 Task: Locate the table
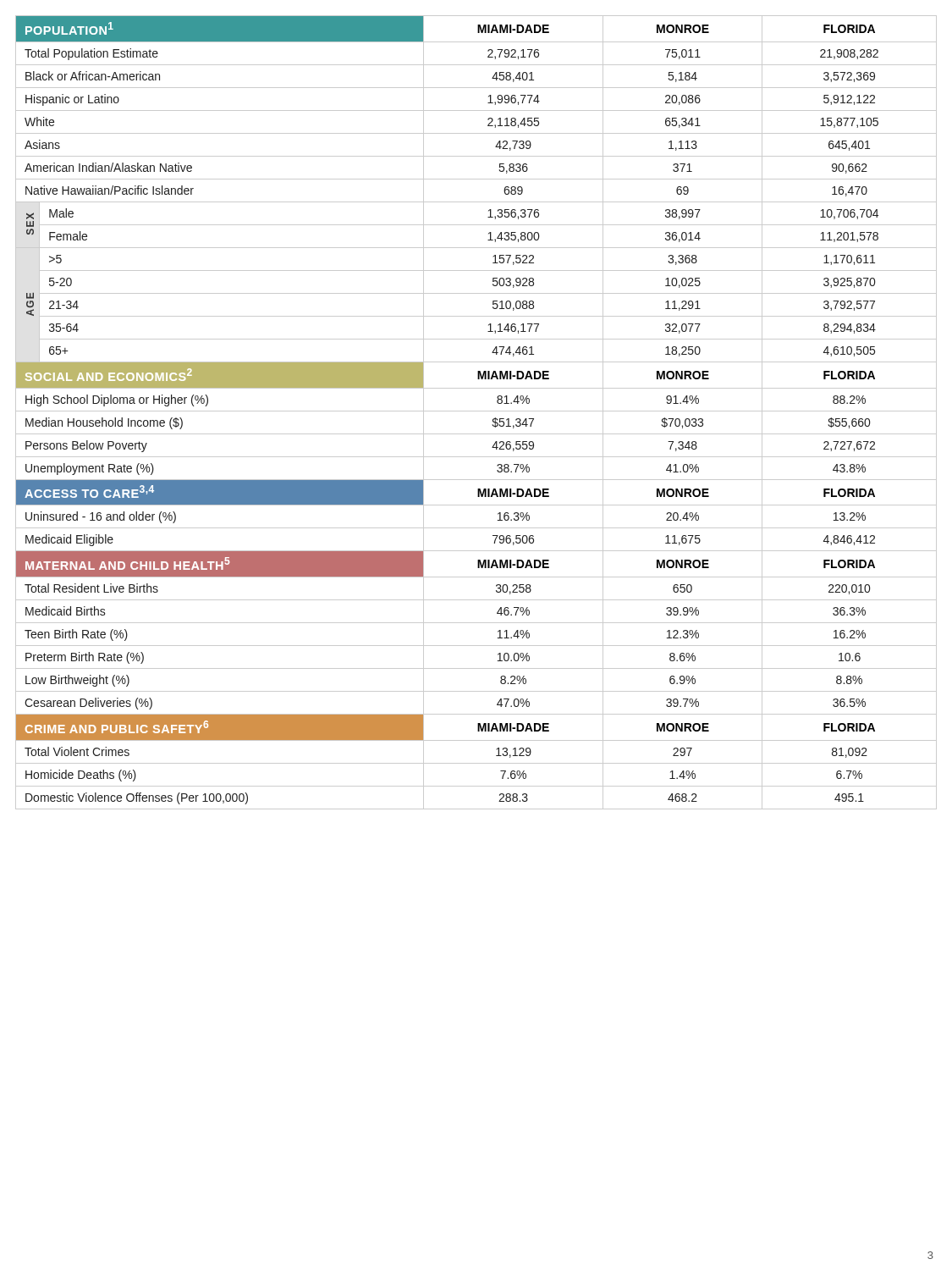click(x=476, y=412)
